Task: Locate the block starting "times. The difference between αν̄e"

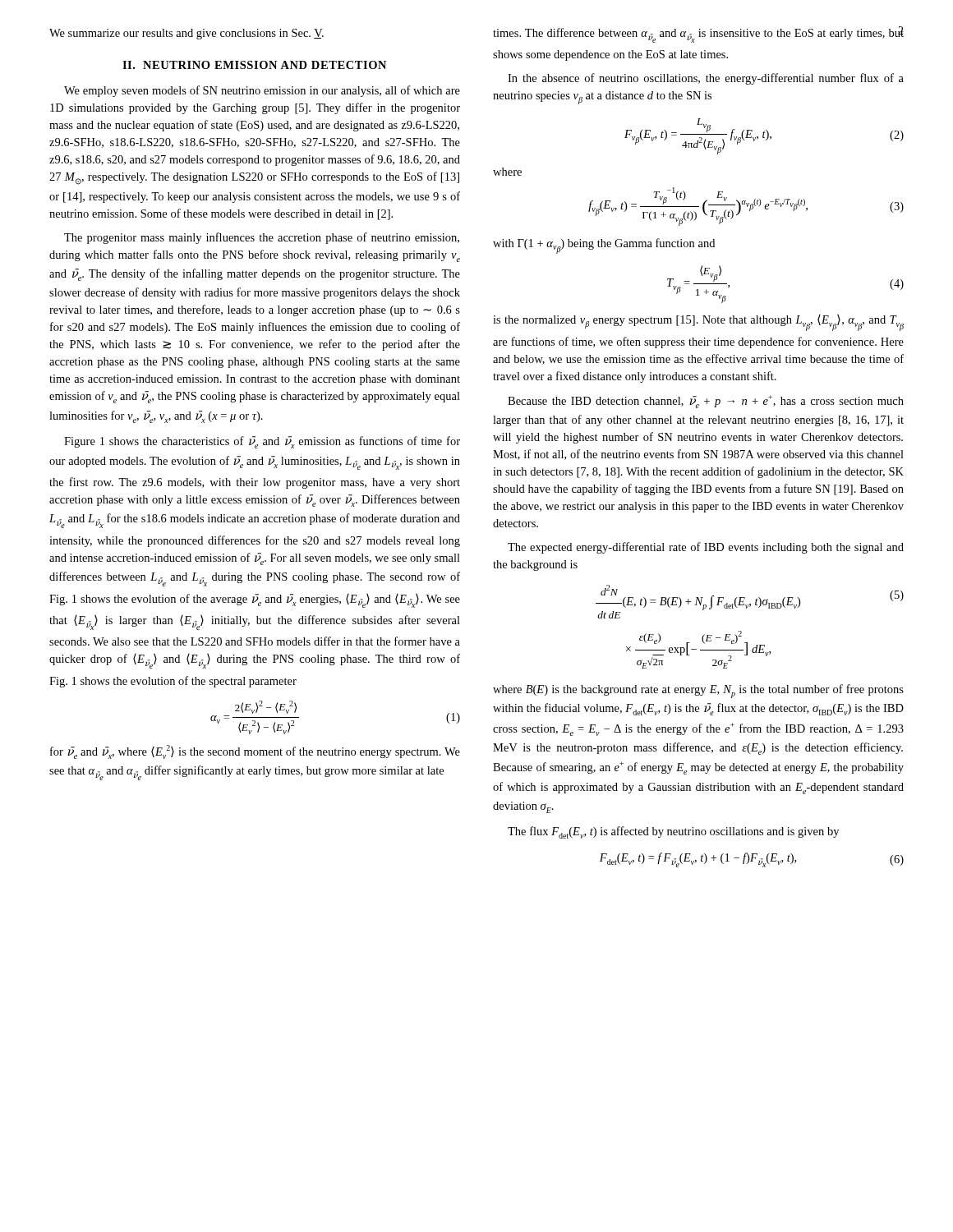Action: tap(698, 44)
